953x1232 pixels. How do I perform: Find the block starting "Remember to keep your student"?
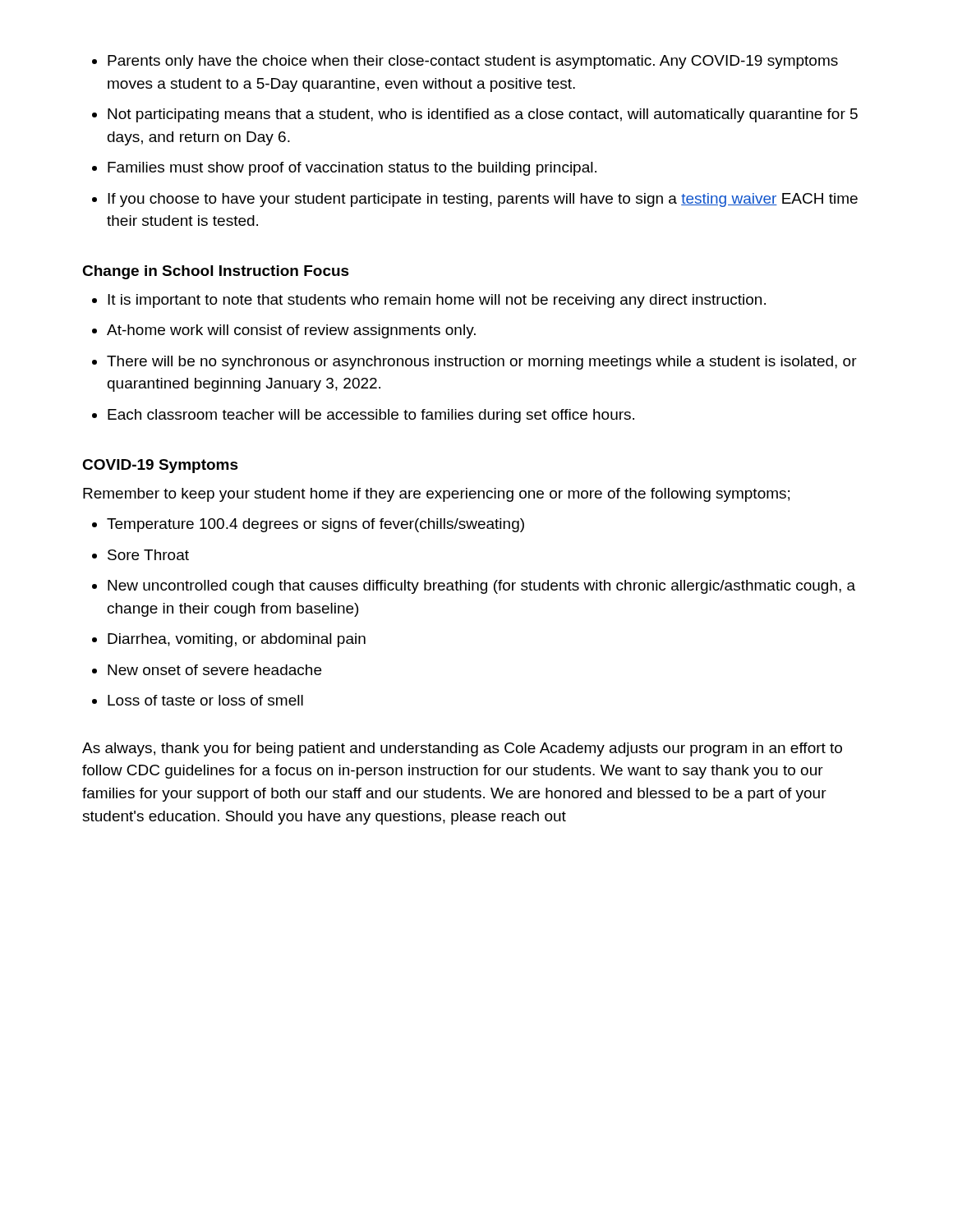click(x=437, y=493)
